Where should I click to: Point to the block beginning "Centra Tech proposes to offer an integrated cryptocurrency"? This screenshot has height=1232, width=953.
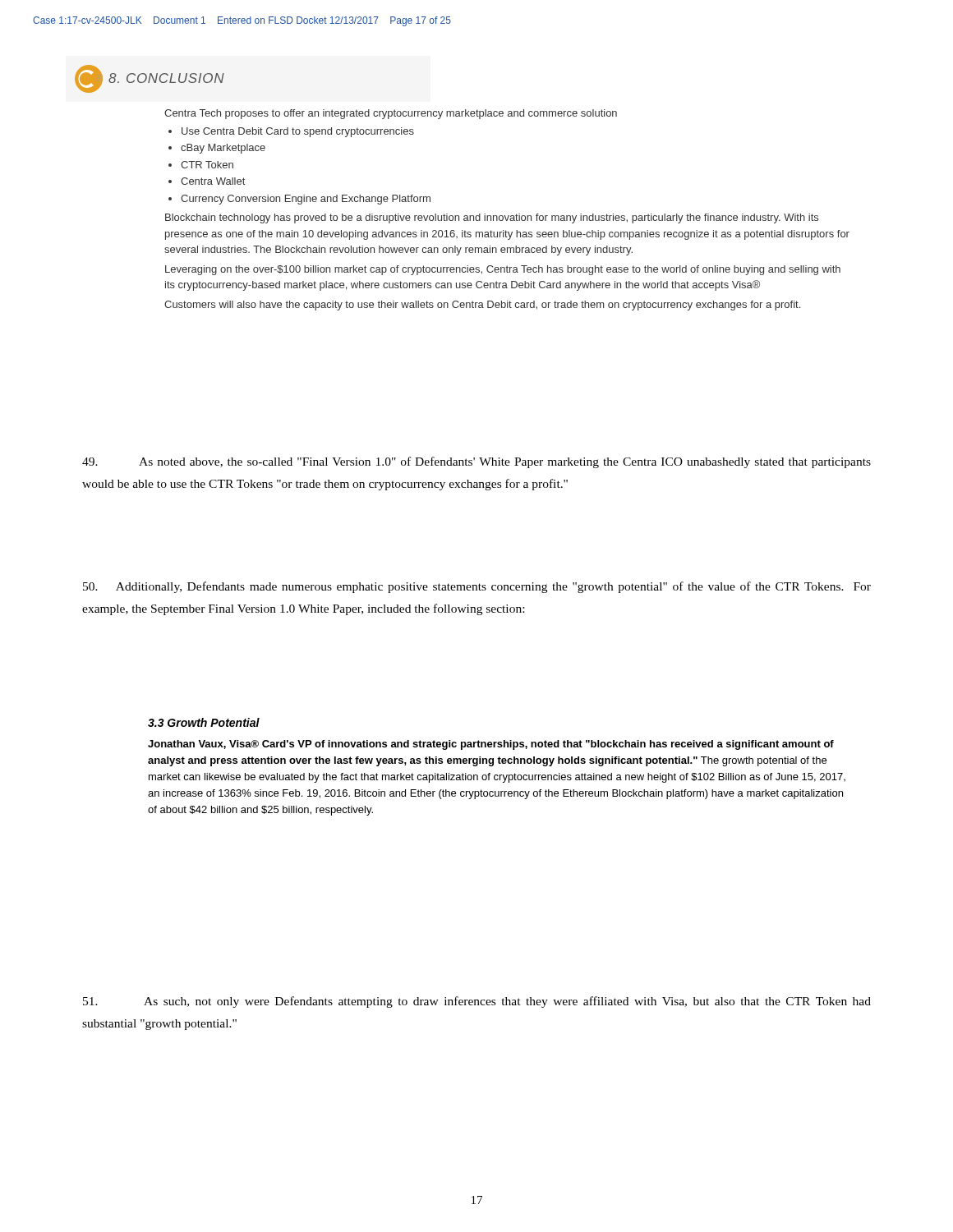(509, 209)
